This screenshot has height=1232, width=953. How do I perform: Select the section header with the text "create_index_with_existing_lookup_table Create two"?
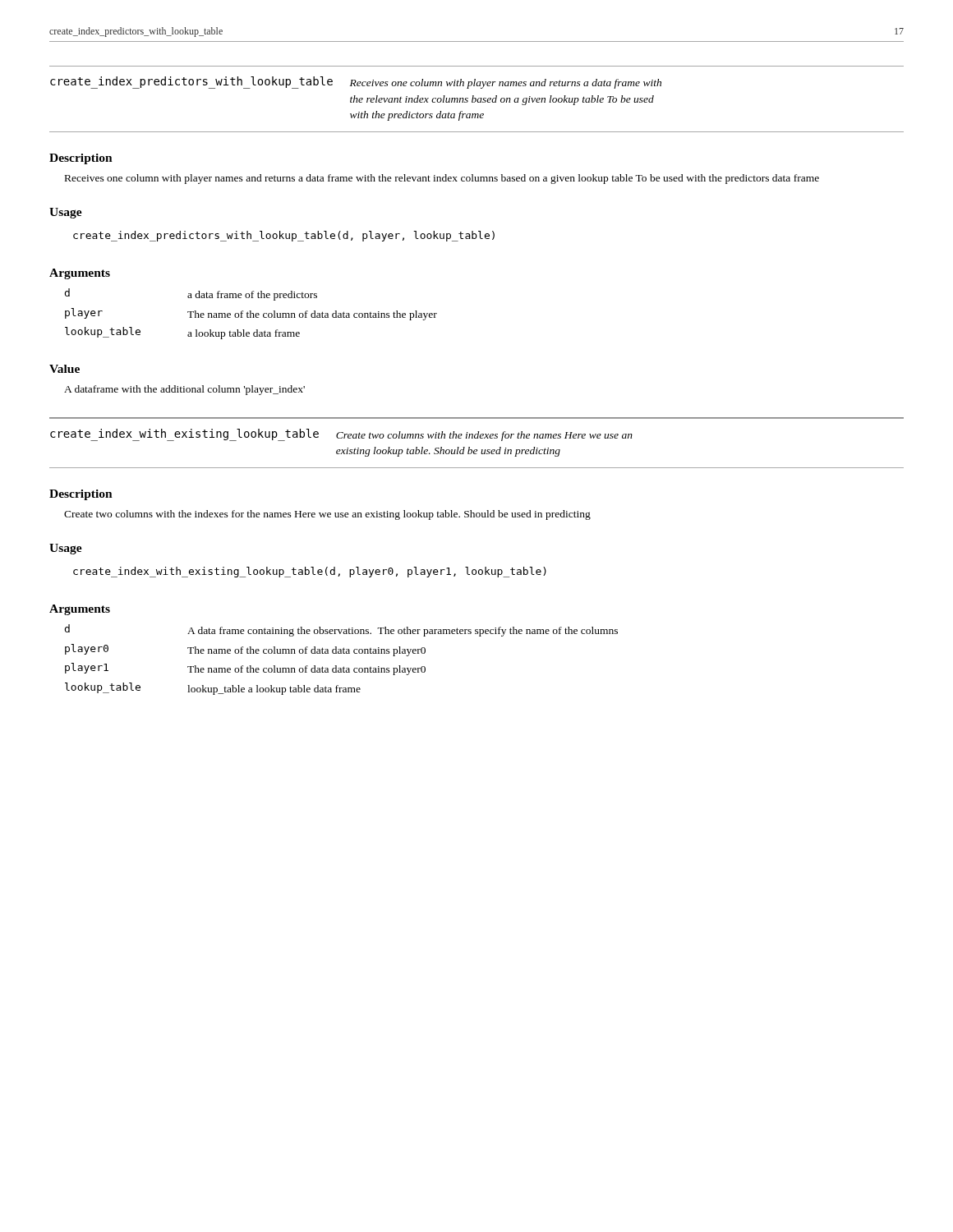tap(476, 443)
